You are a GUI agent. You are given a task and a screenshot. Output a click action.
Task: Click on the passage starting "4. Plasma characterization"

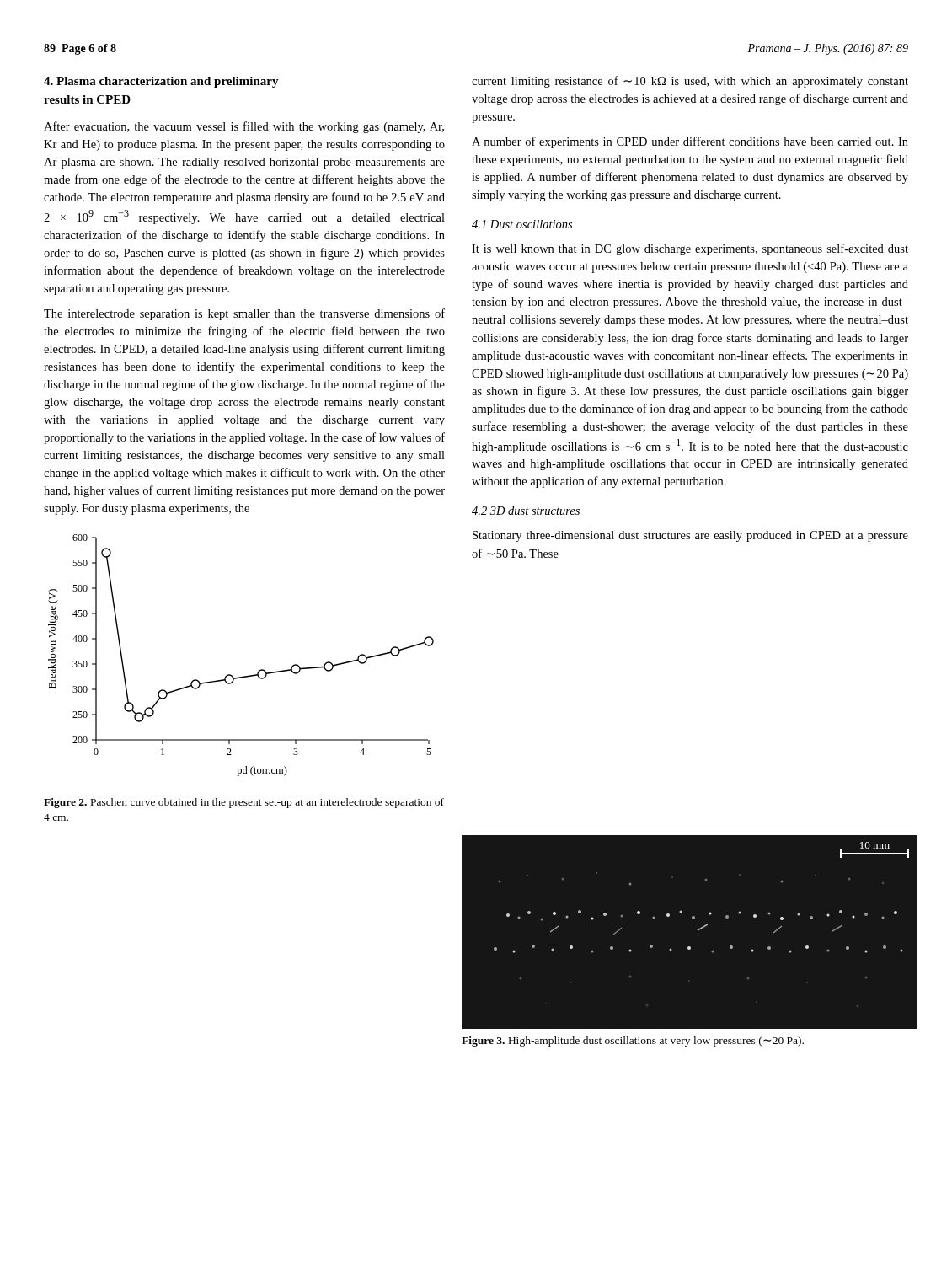(244, 91)
